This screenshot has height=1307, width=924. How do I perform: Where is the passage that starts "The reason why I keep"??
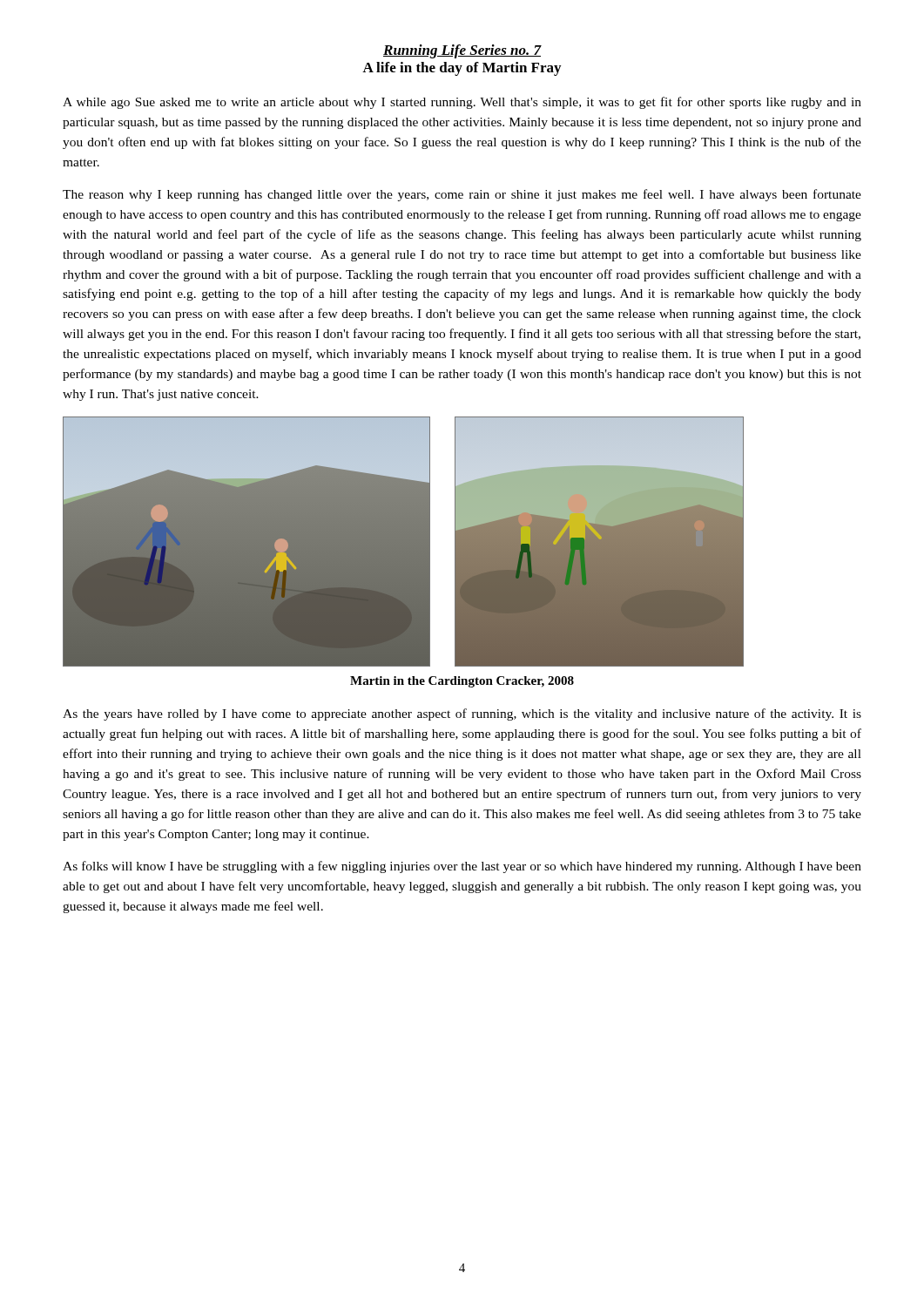click(462, 294)
